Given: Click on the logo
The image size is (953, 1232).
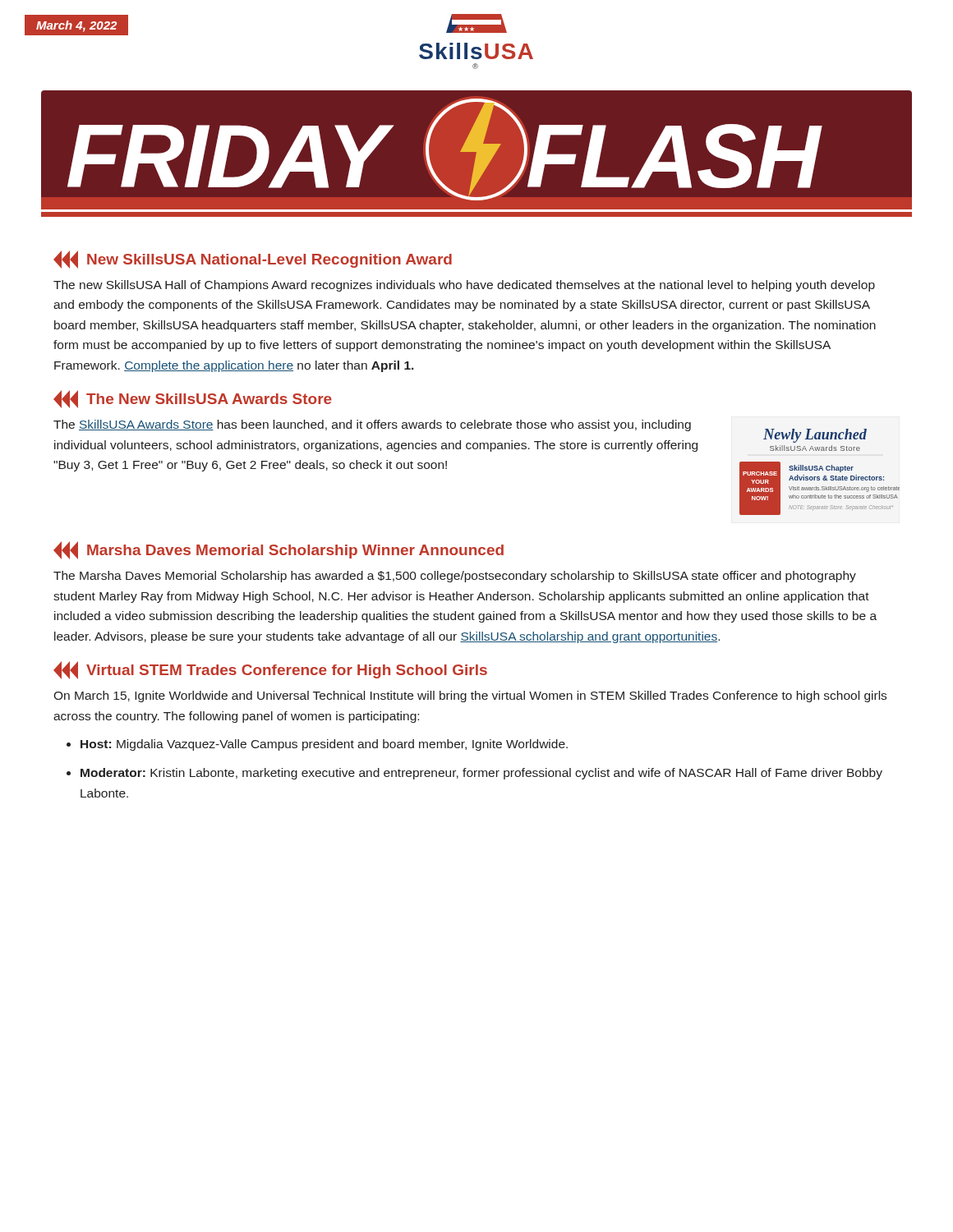Looking at the screenshot, I should click(476, 48).
